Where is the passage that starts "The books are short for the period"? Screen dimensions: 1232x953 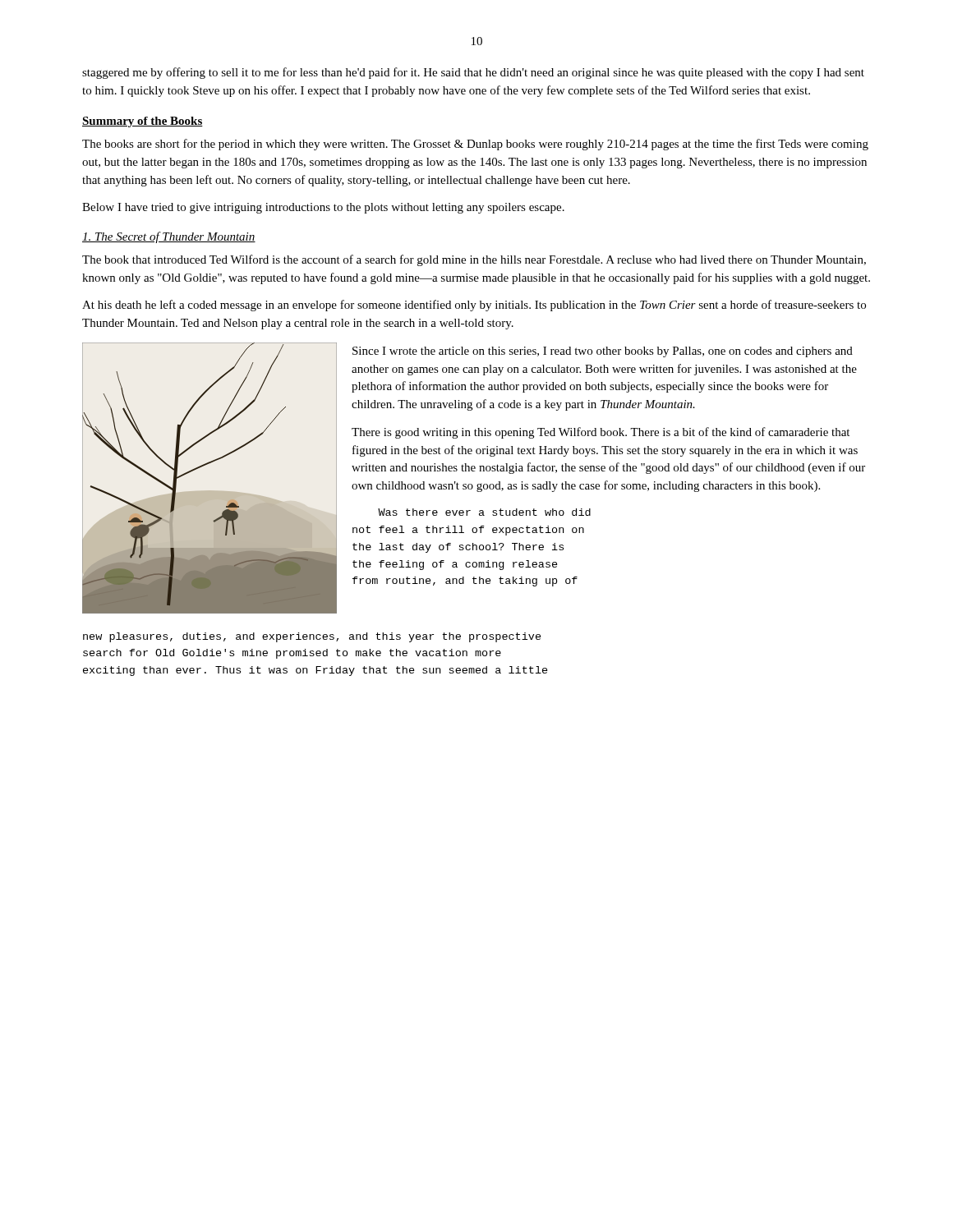pos(476,162)
